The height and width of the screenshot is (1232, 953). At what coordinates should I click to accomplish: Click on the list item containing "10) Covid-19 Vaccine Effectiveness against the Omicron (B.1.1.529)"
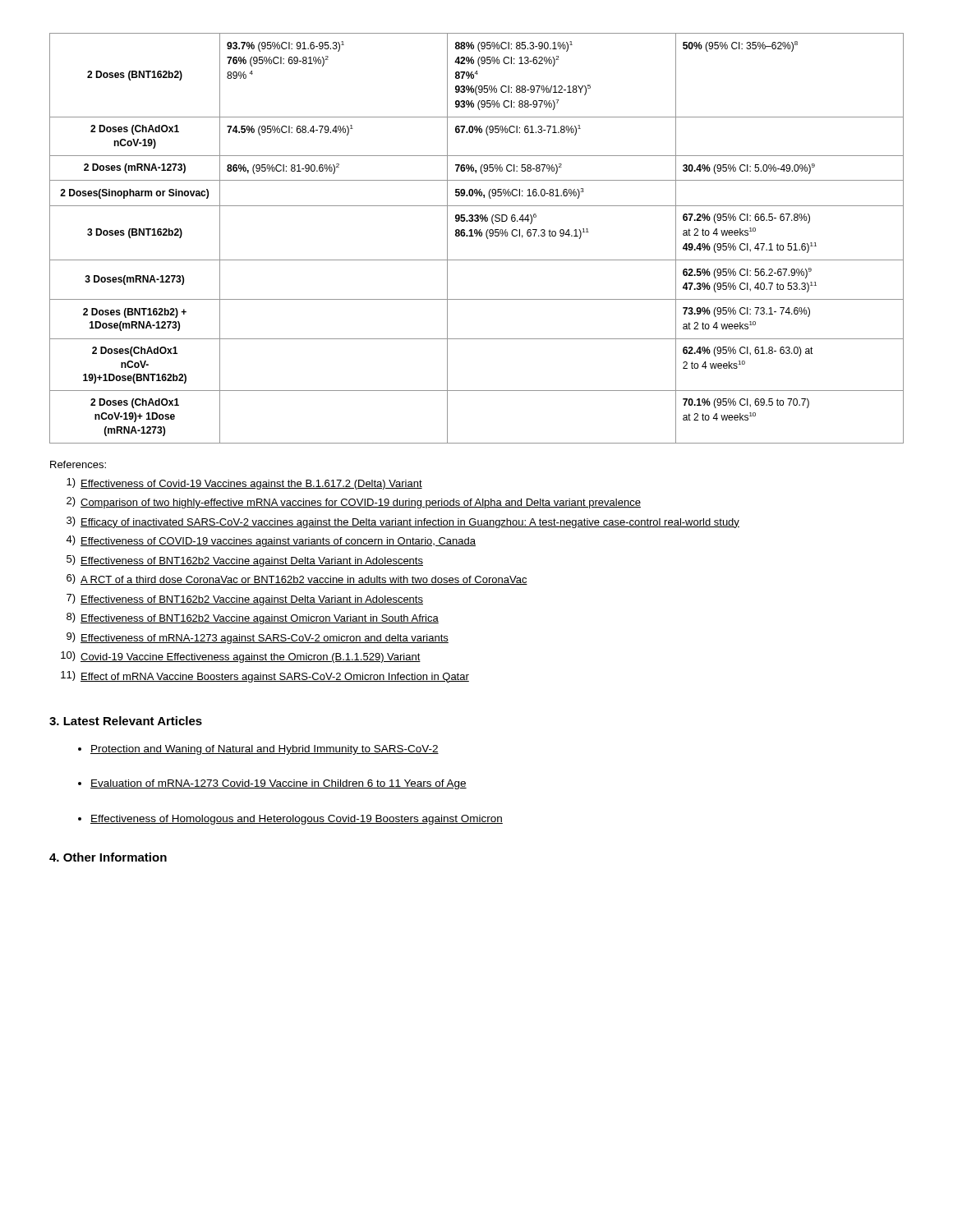235,657
